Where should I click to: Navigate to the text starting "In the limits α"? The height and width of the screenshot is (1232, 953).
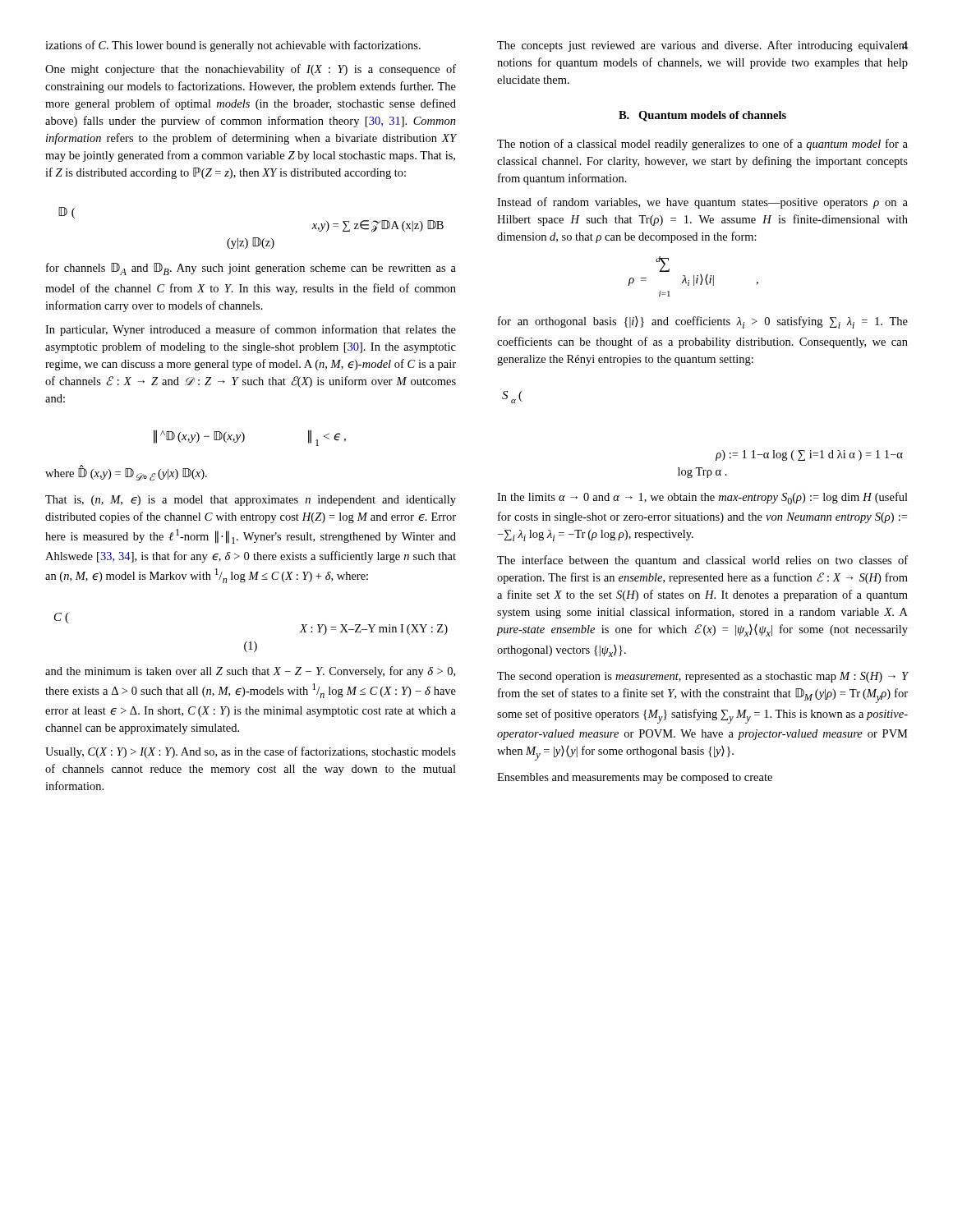(x=702, y=517)
